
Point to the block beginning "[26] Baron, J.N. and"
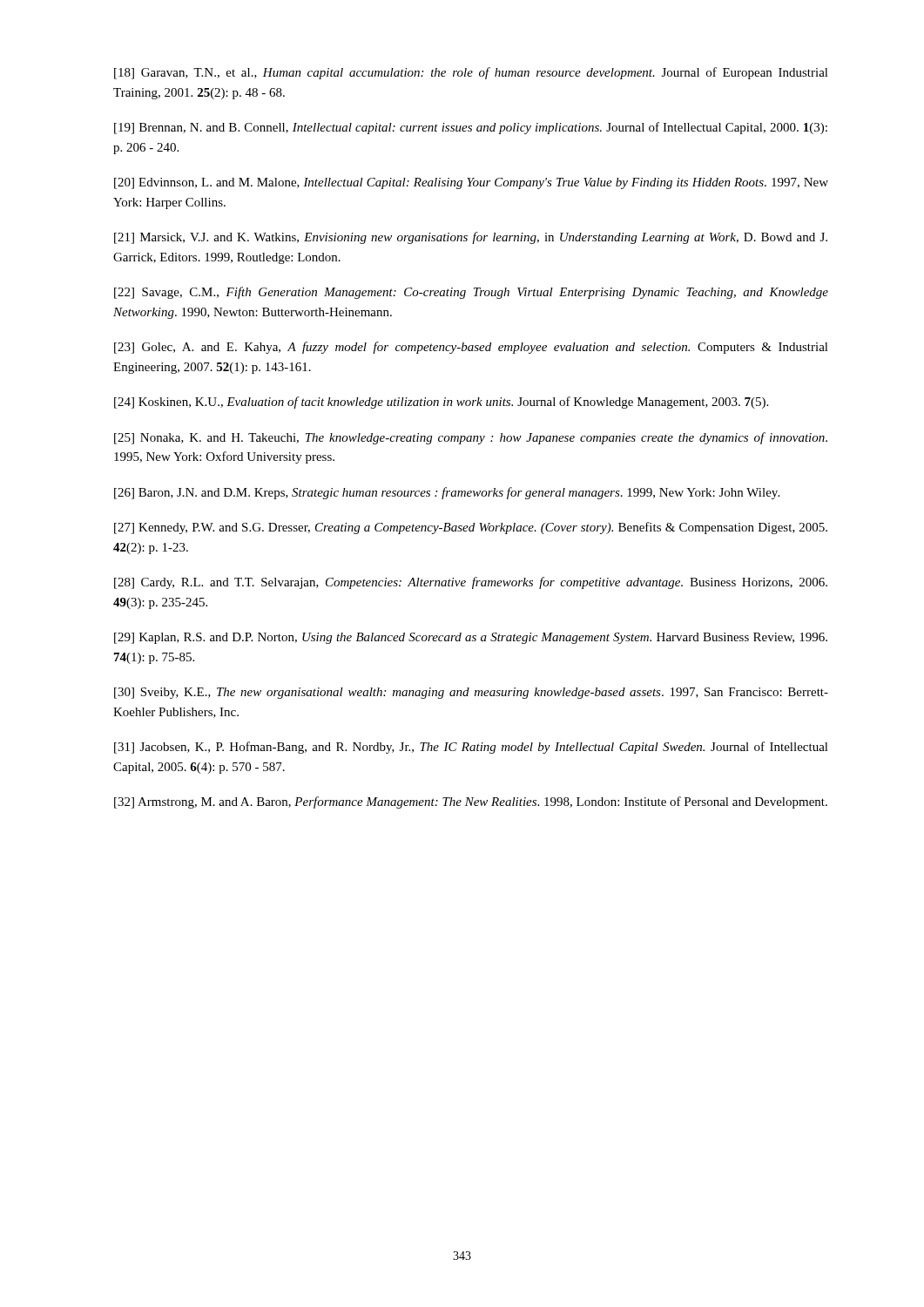click(x=447, y=492)
